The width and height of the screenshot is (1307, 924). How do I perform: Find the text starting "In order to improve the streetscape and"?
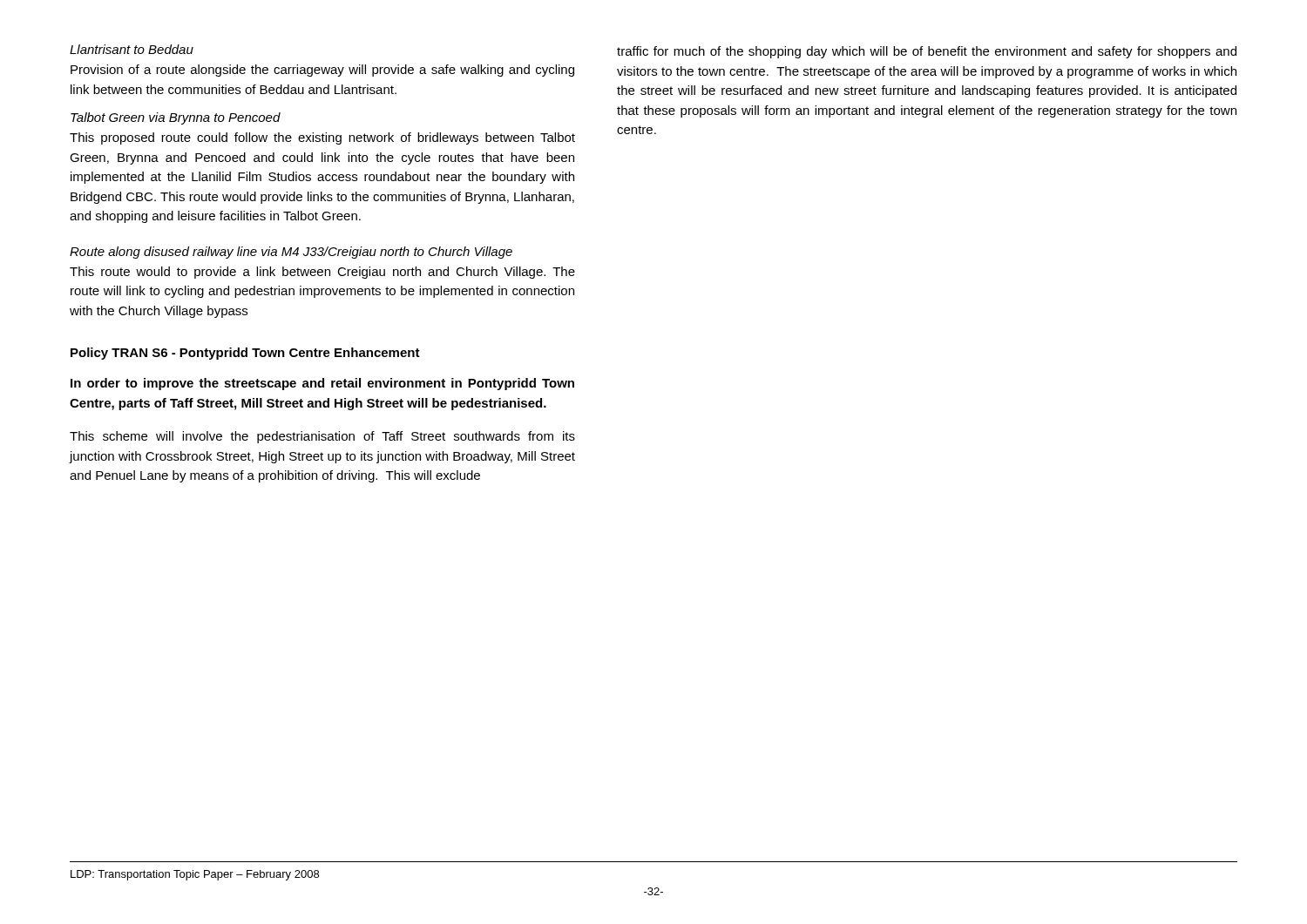[x=322, y=393]
